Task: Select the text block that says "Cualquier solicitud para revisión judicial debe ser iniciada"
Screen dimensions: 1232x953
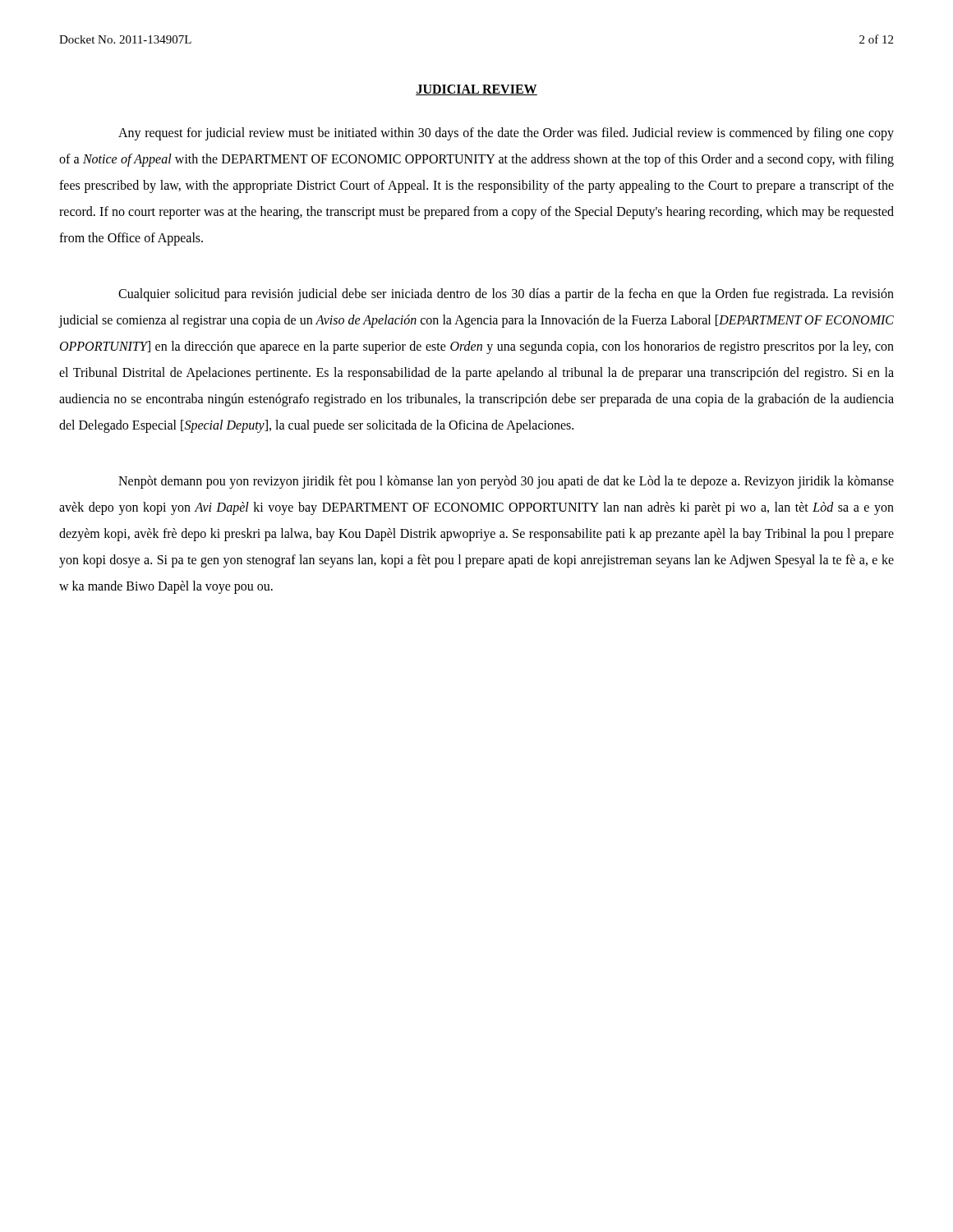Action: point(476,359)
